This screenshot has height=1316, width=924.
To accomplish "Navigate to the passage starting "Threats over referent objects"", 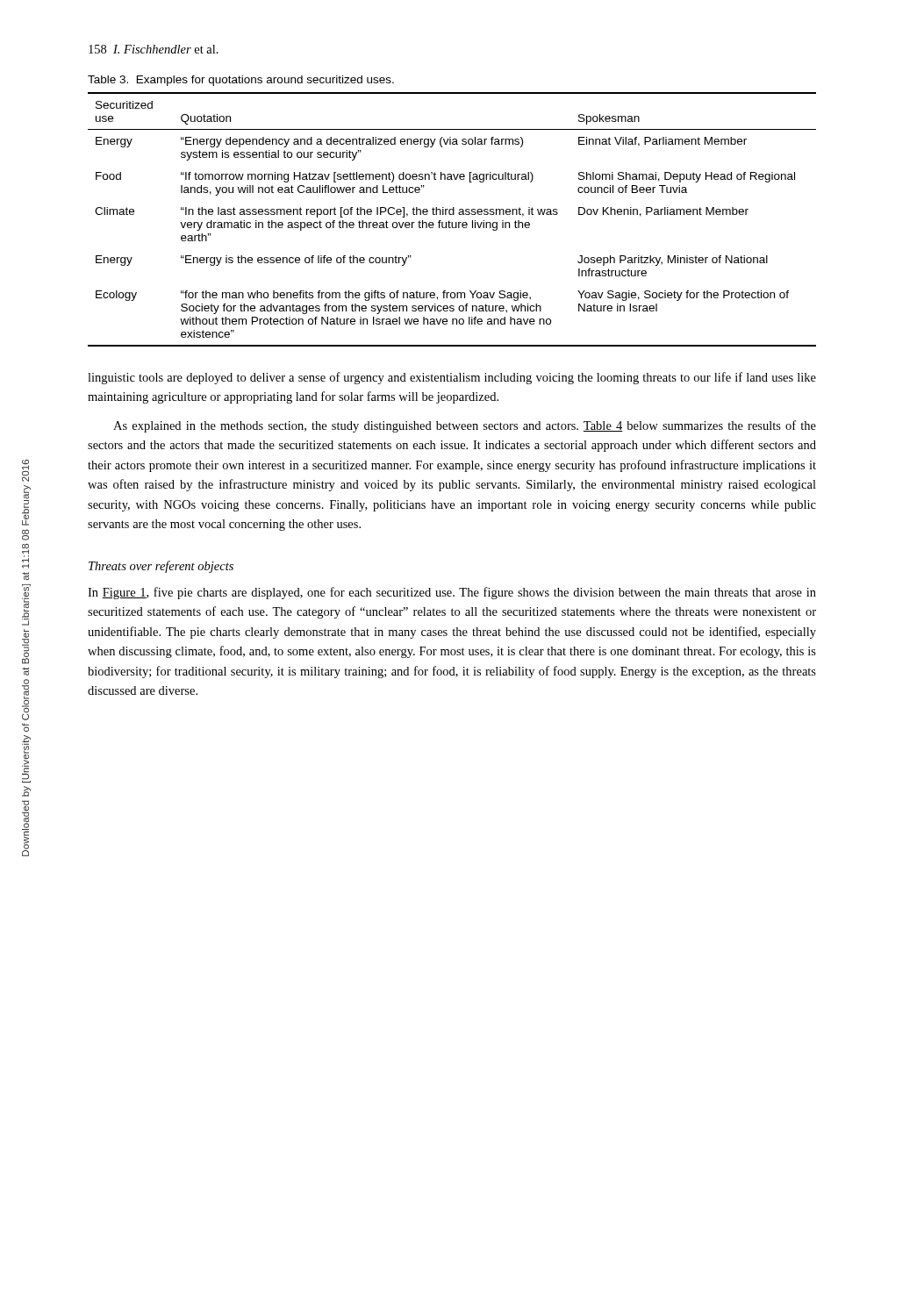I will pos(161,566).
